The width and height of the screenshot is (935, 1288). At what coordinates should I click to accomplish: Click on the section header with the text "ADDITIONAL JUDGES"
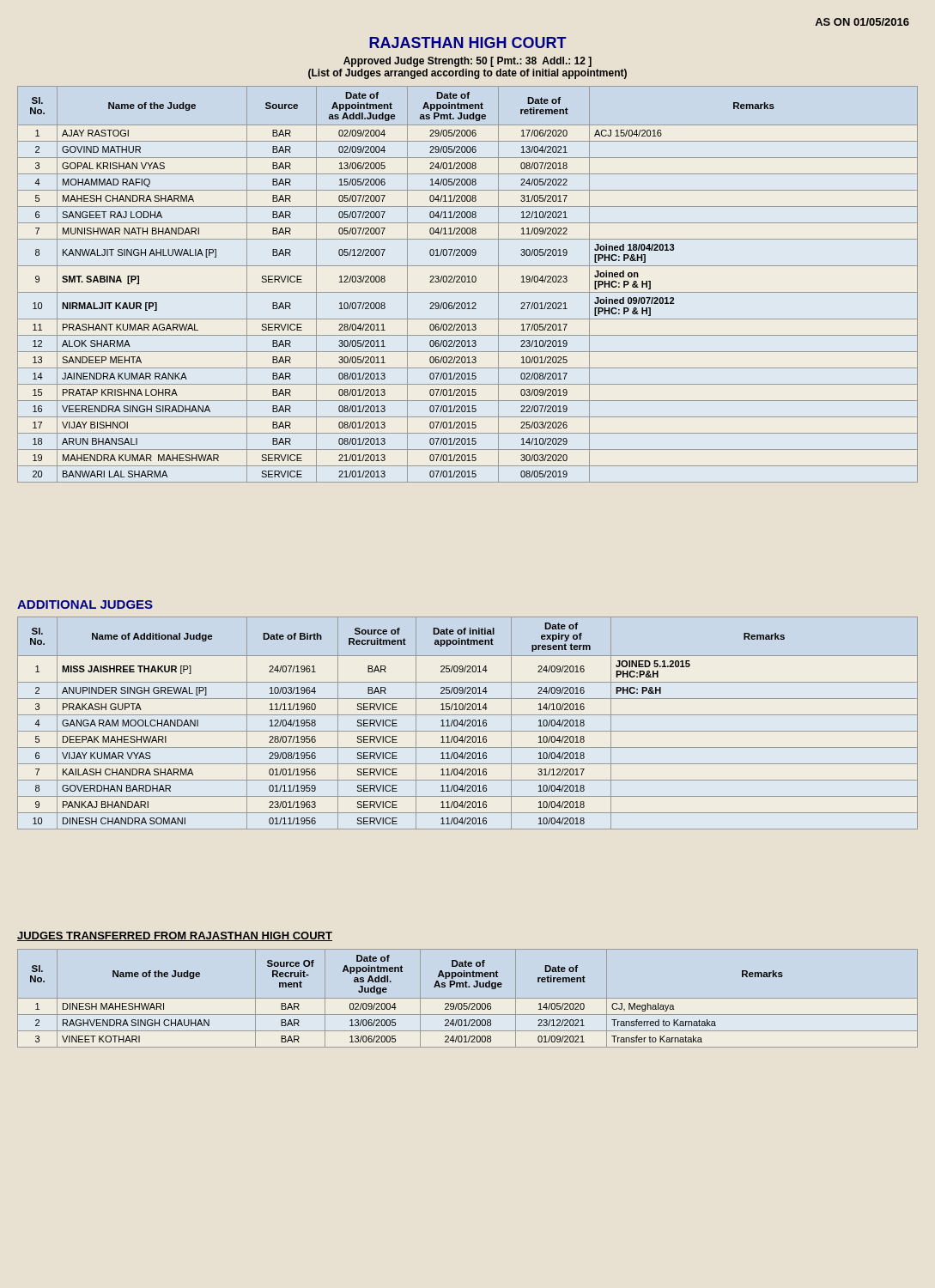[x=85, y=604]
